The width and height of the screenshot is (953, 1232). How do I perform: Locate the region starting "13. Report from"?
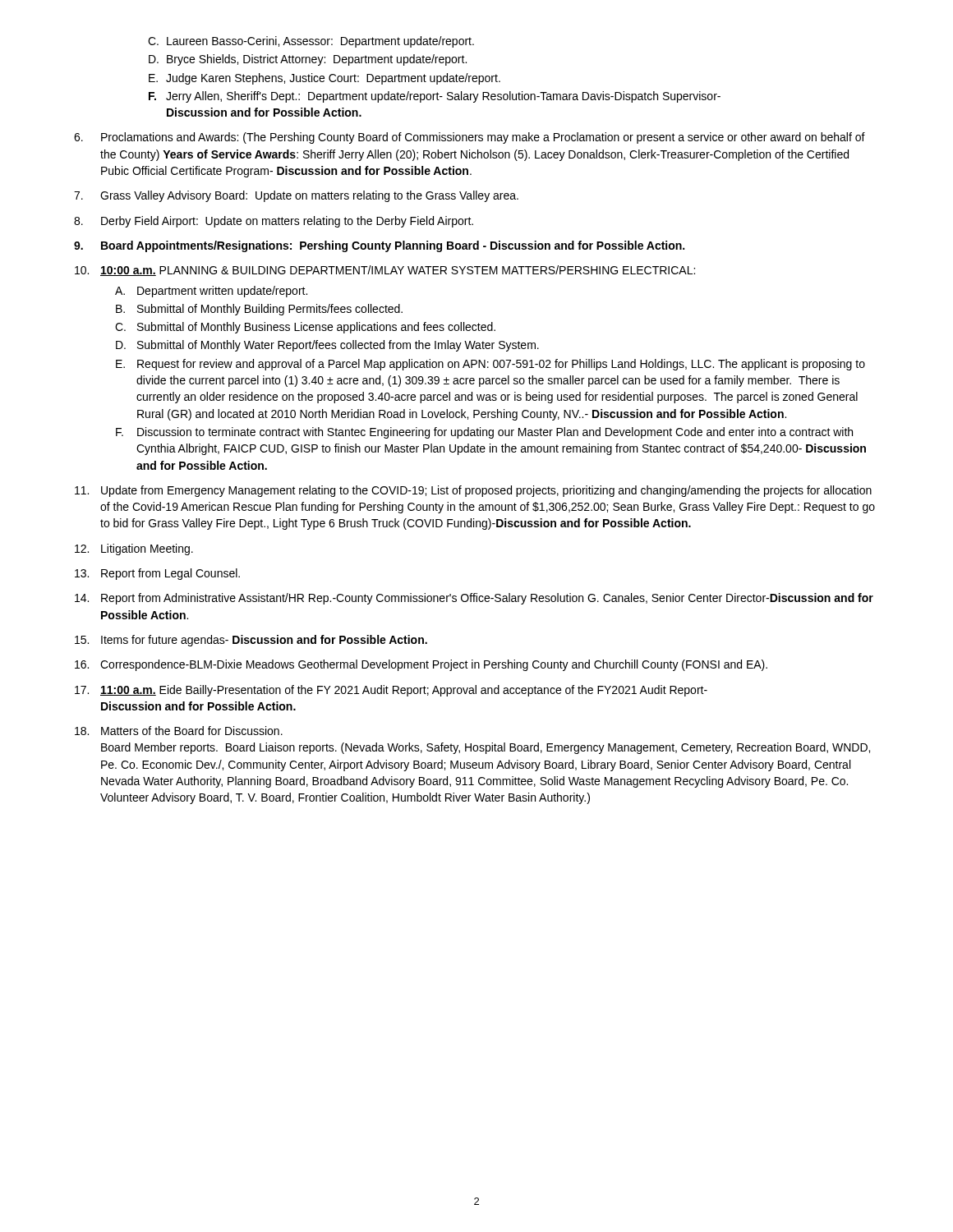tap(157, 573)
